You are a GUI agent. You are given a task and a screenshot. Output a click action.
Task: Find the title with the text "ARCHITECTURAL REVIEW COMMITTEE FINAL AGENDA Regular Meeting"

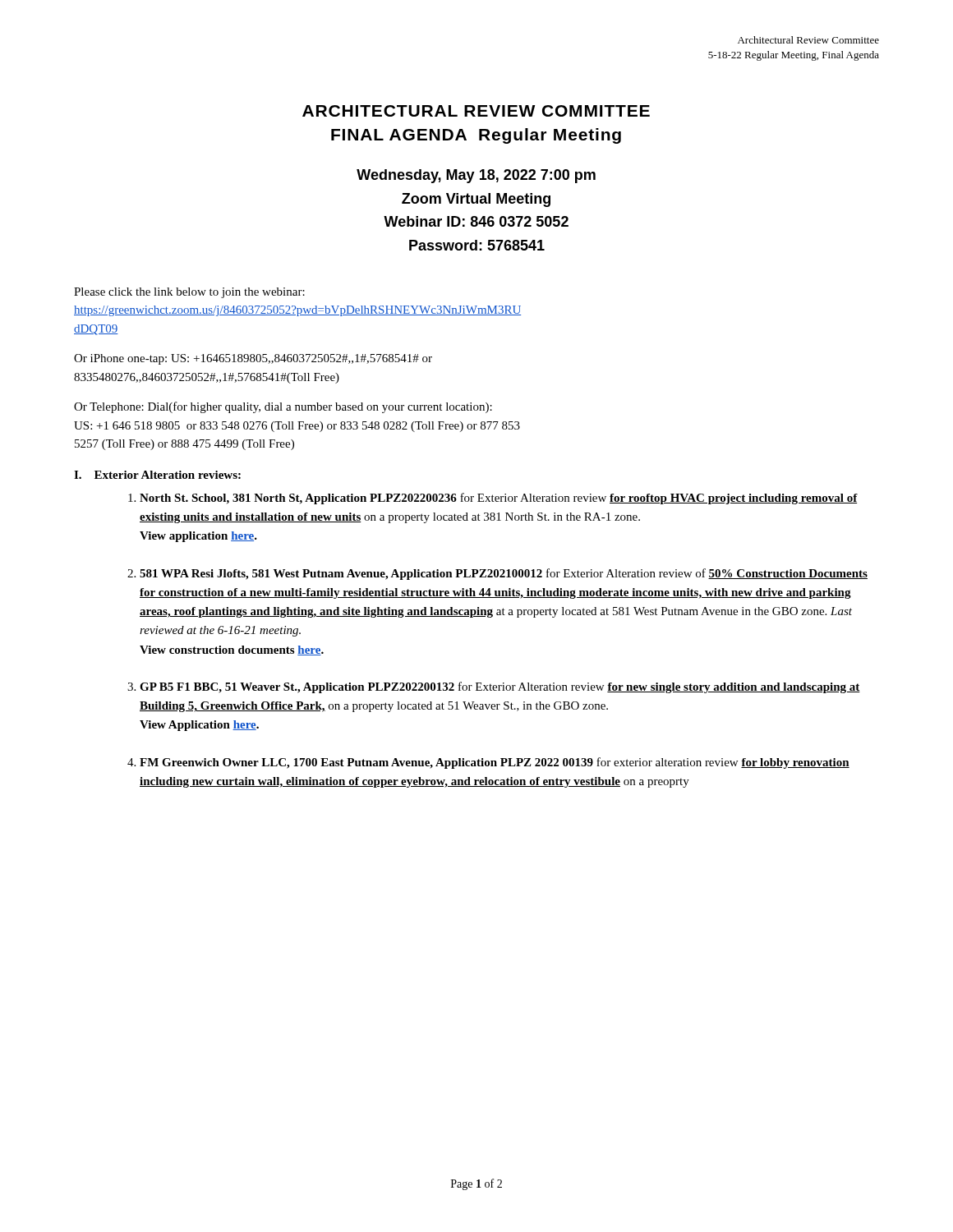pyautogui.click(x=476, y=123)
